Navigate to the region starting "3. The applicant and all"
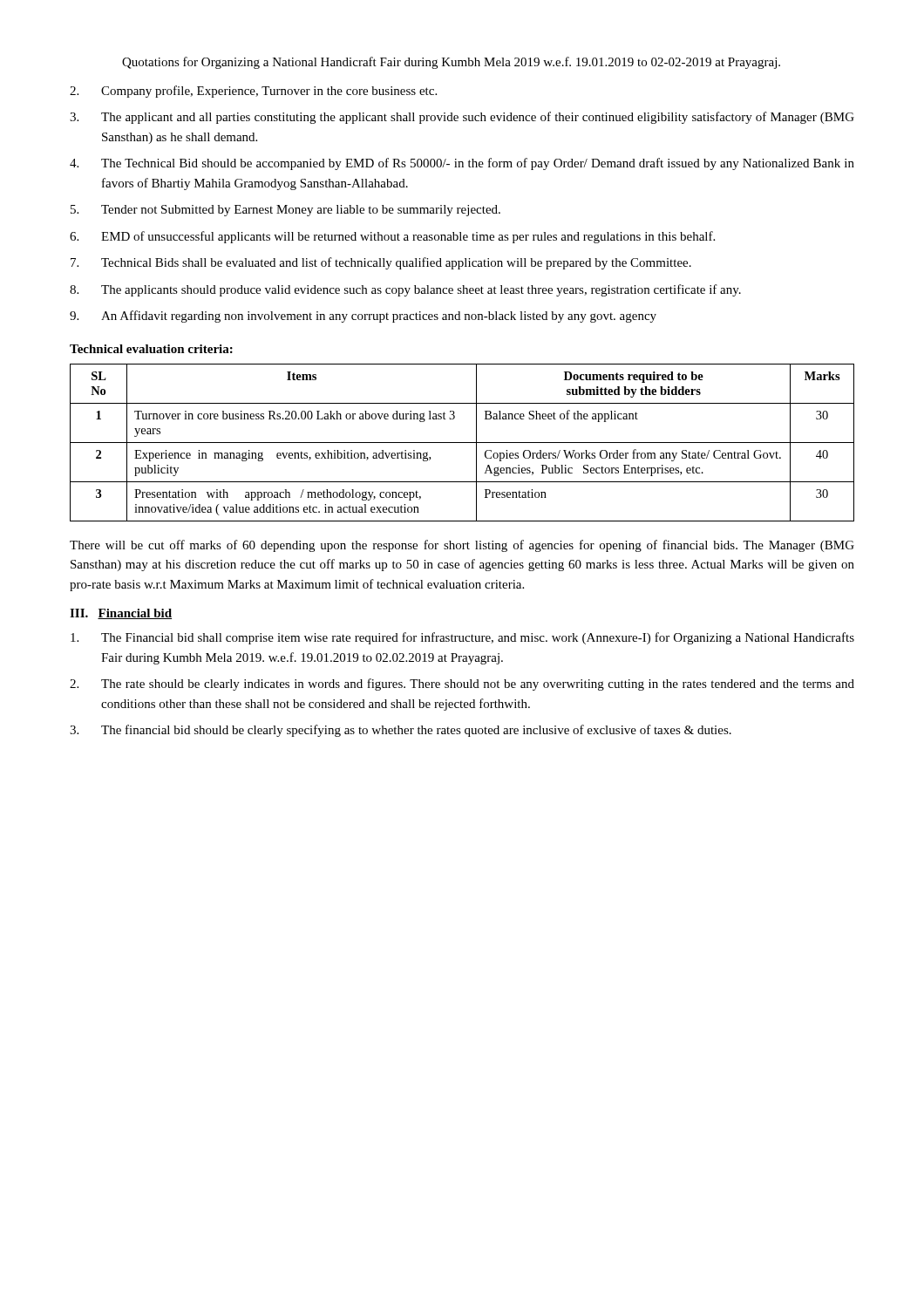The height and width of the screenshot is (1308, 924). point(462,127)
